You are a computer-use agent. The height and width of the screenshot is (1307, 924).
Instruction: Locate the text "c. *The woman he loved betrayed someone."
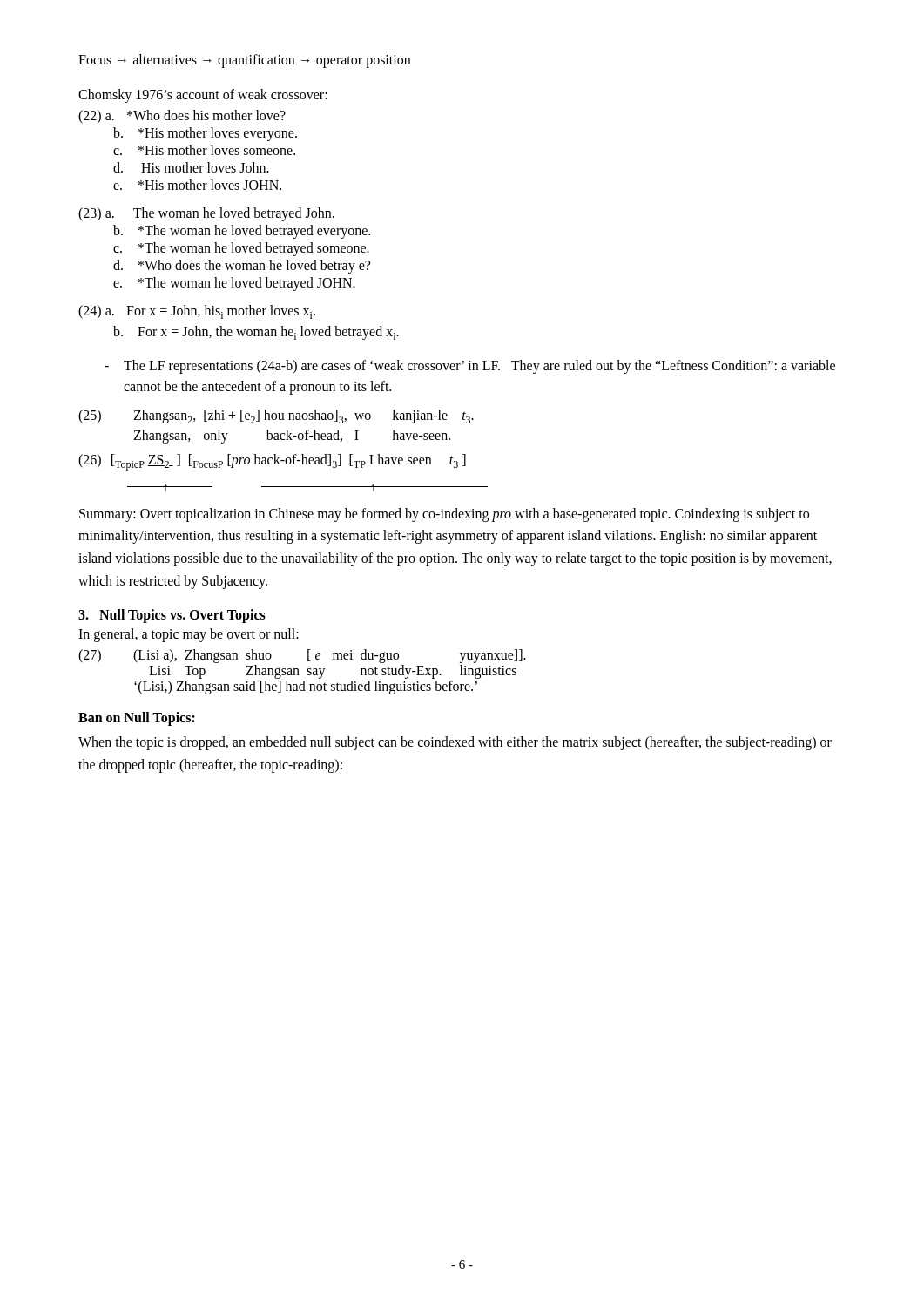point(241,249)
